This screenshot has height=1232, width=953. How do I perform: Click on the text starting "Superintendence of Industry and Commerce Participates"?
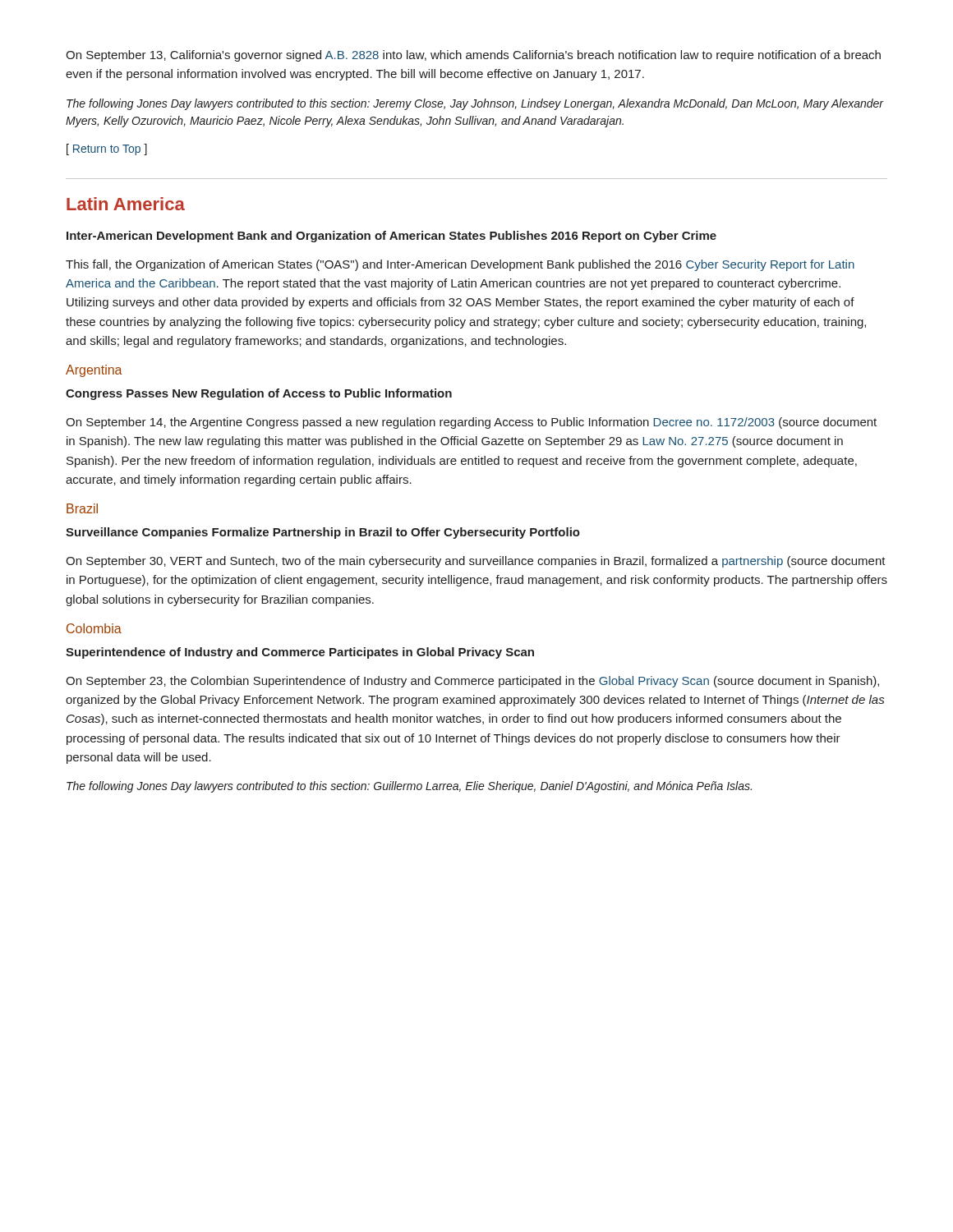476,652
